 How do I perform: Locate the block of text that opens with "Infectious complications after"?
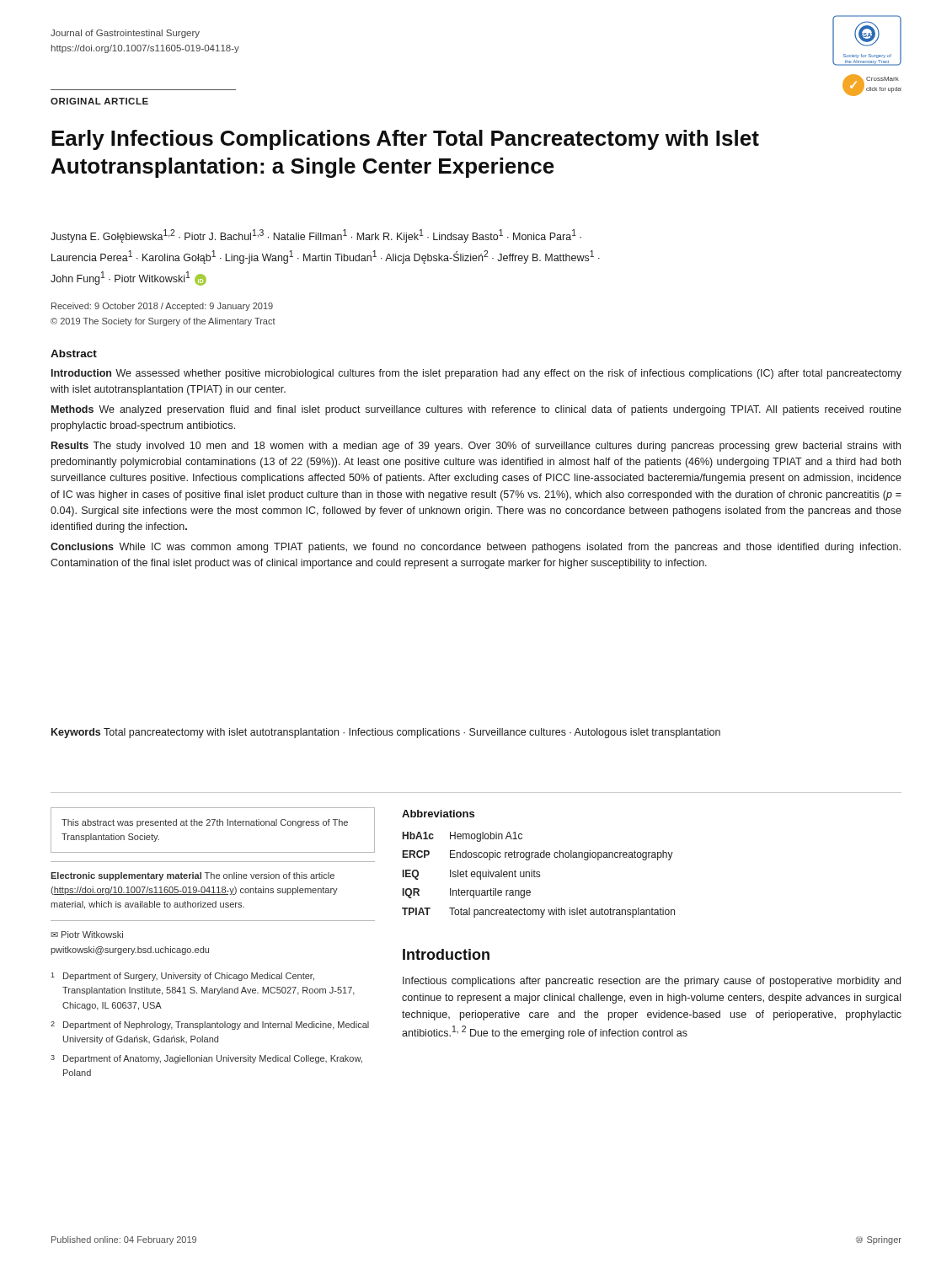click(x=652, y=1007)
